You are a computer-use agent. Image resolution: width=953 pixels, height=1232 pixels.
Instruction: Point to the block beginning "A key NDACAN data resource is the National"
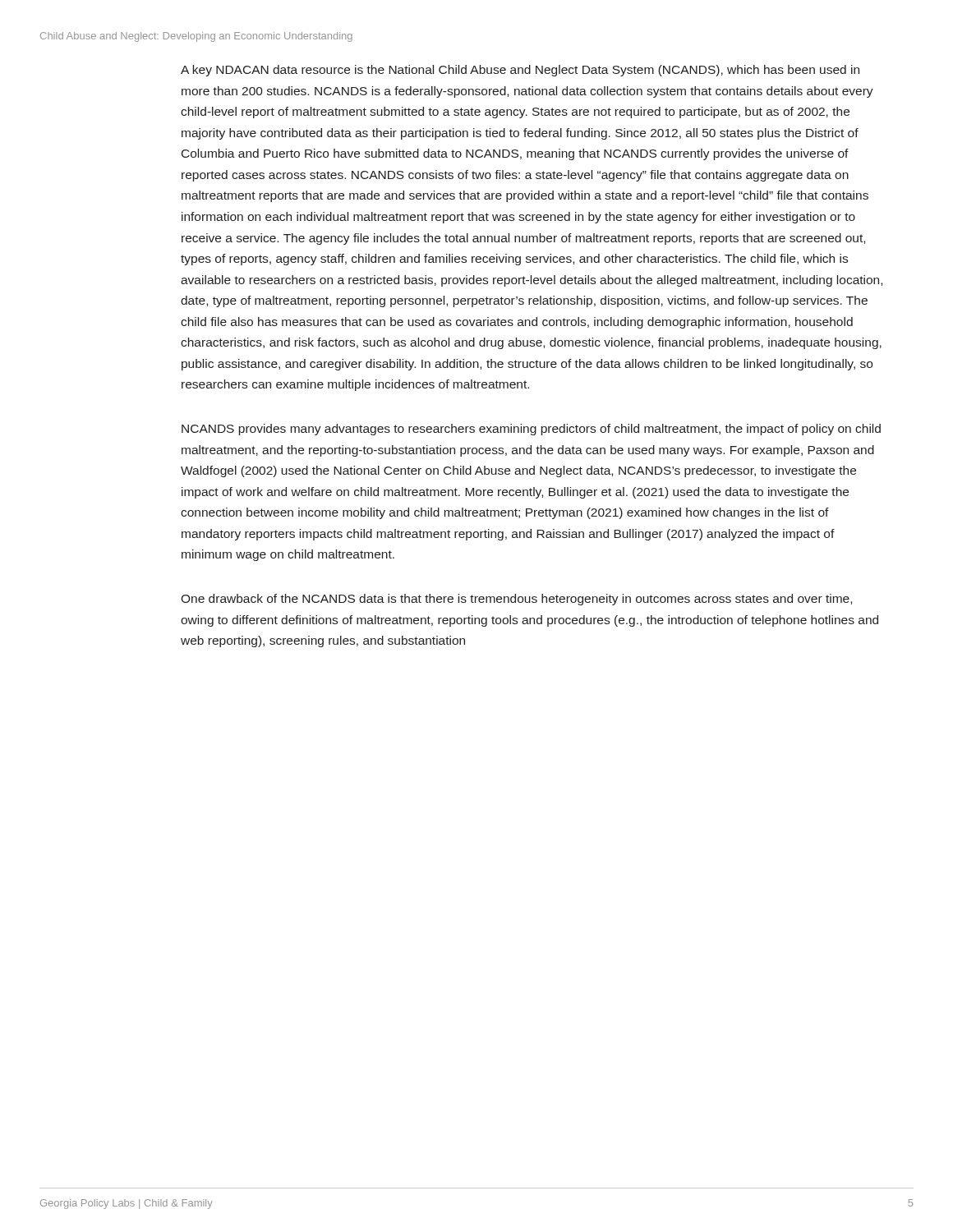point(532,227)
